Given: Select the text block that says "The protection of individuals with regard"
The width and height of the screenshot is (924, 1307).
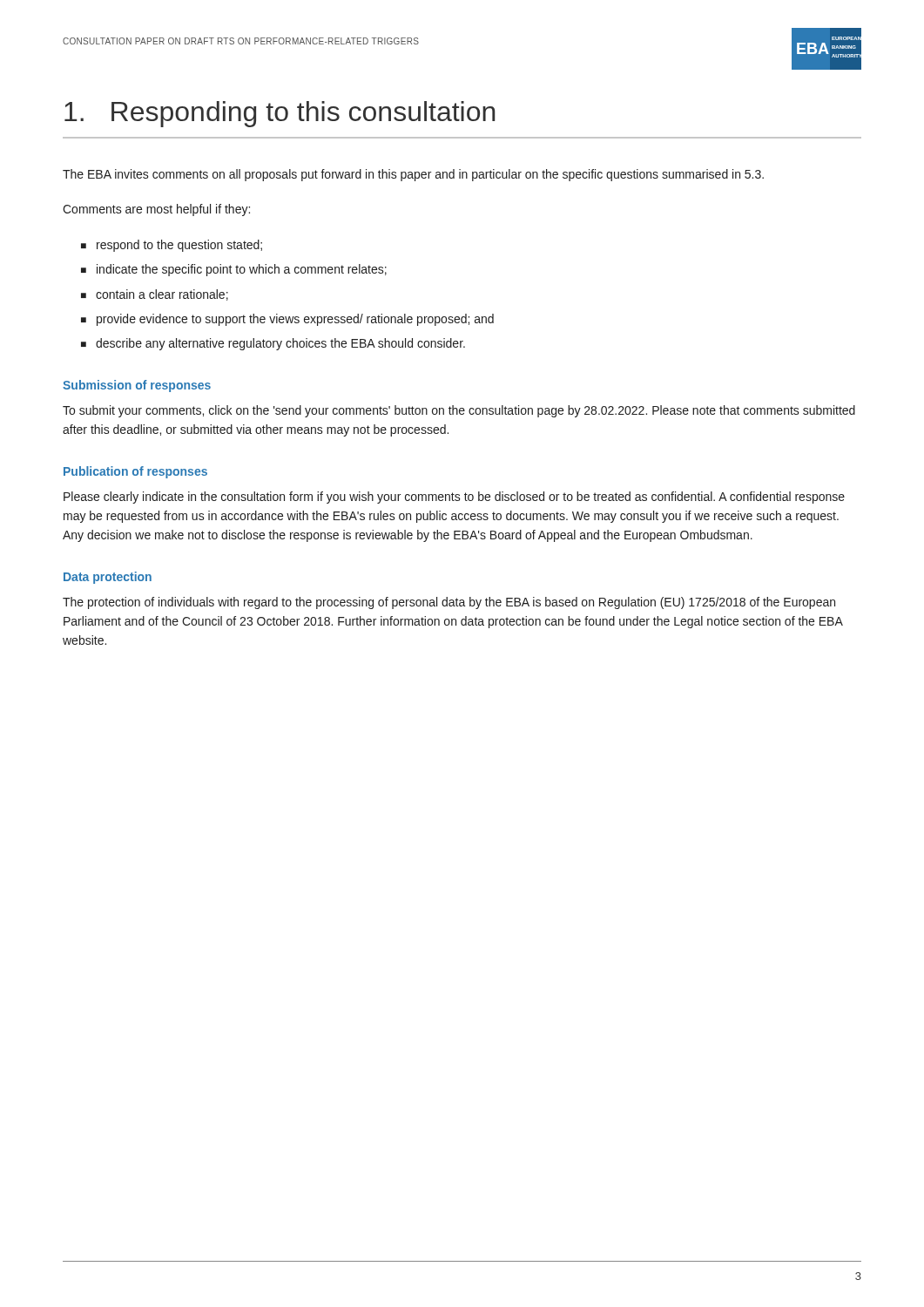Looking at the screenshot, I should [x=452, y=621].
